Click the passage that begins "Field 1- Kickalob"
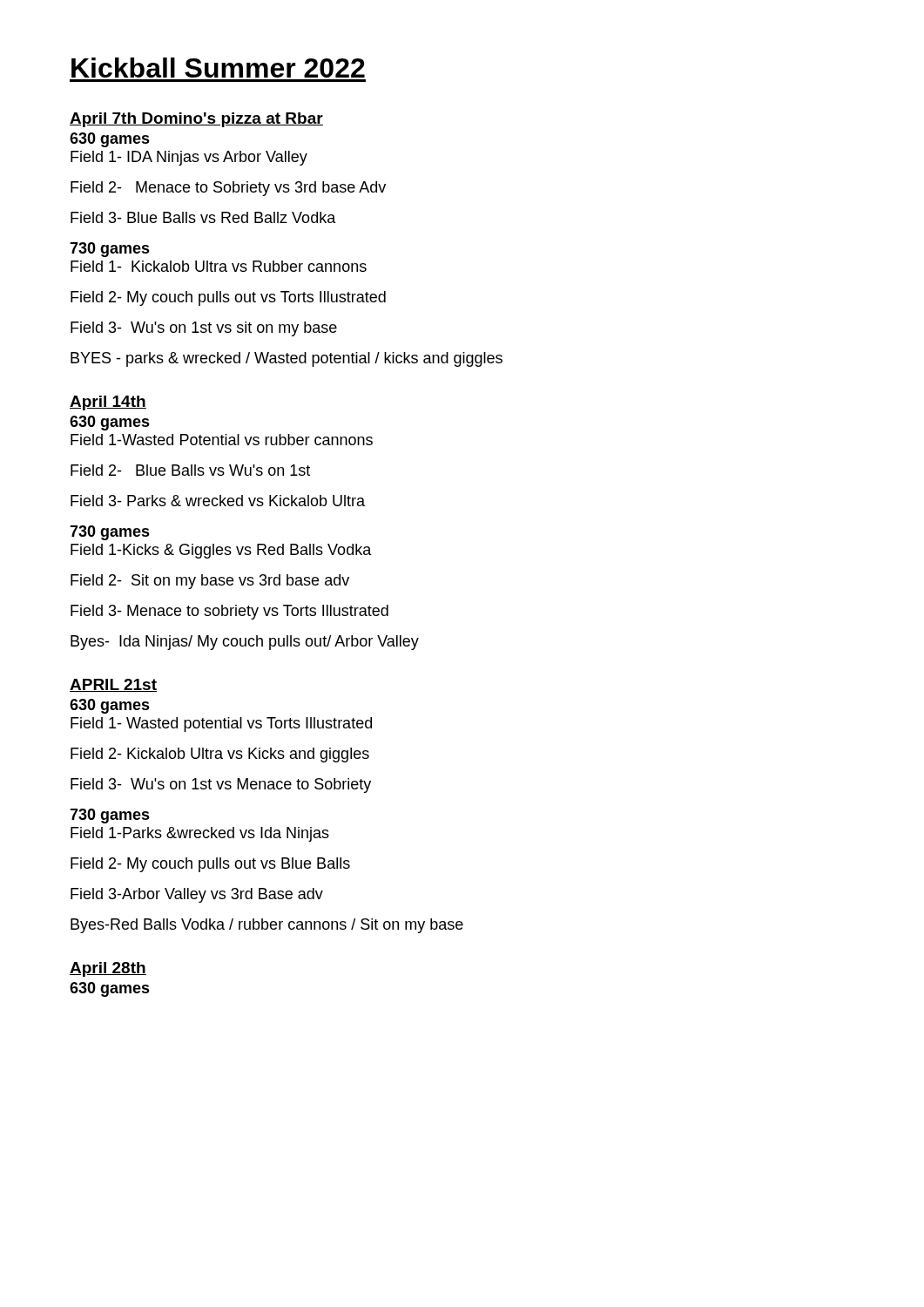This screenshot has height=1307, width=924. (x=218, y=267)
